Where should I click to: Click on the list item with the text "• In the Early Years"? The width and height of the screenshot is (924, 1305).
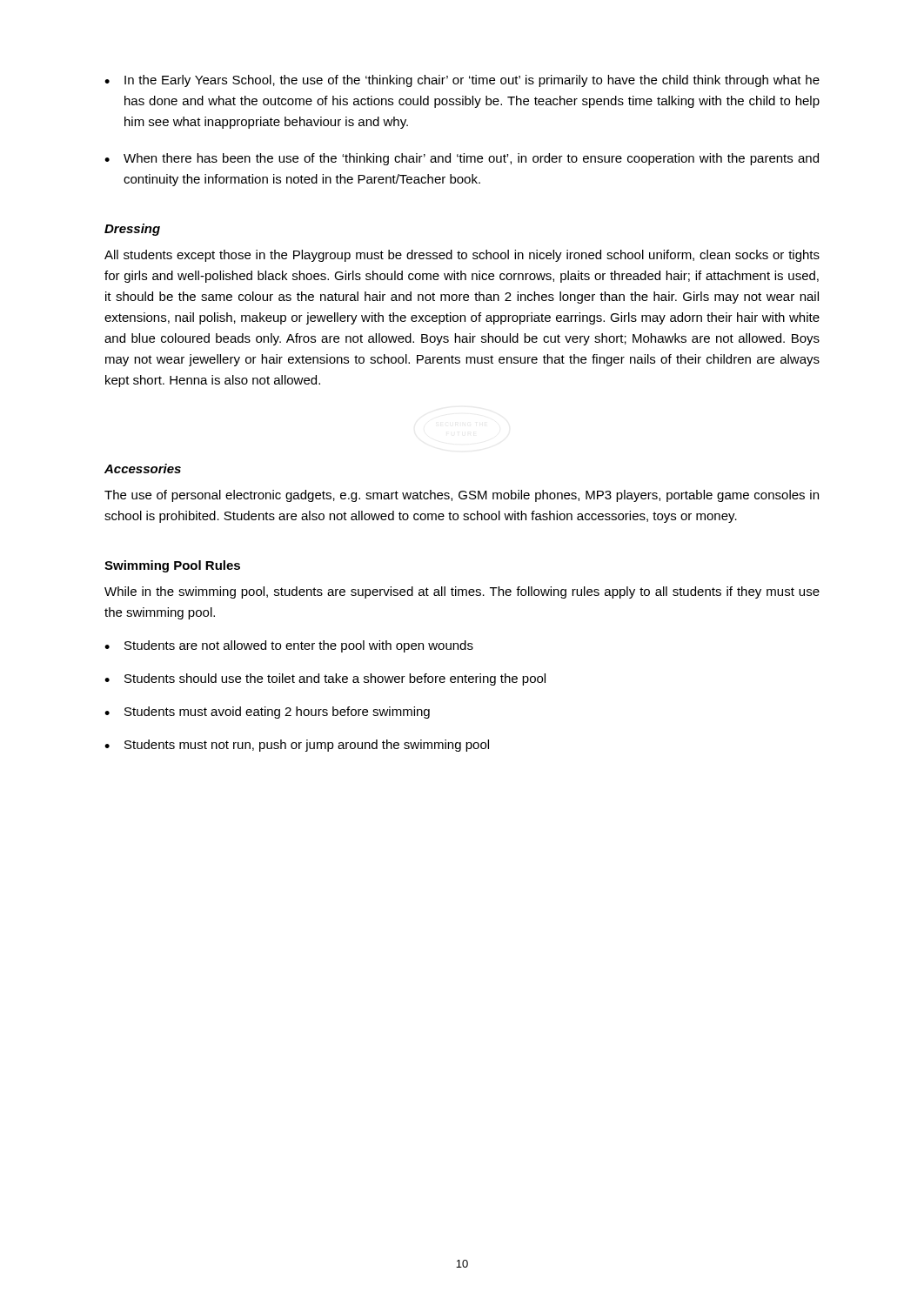tap(462, 101)
